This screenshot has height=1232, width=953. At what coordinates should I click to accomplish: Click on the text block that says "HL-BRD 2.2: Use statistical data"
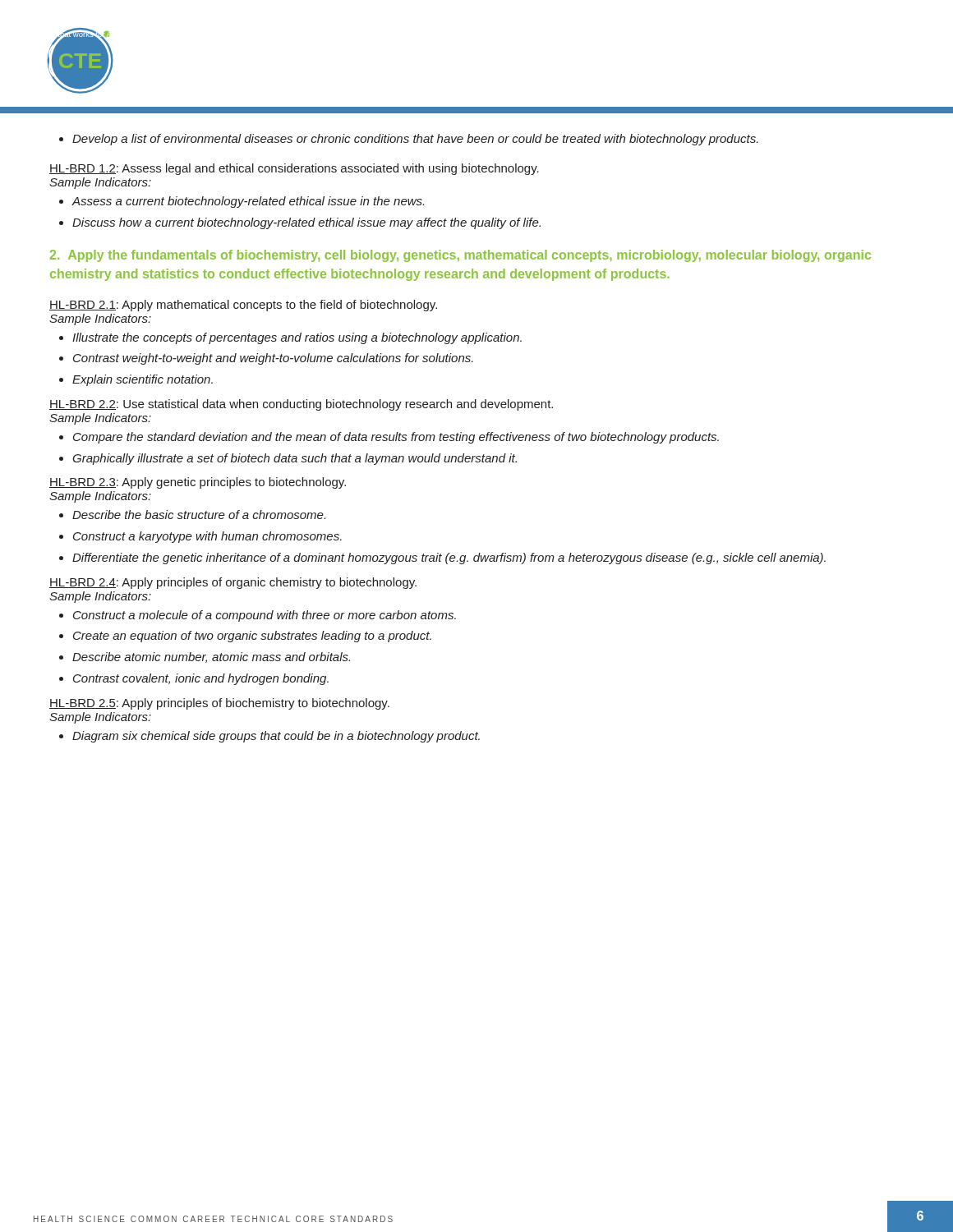(302, 411)
